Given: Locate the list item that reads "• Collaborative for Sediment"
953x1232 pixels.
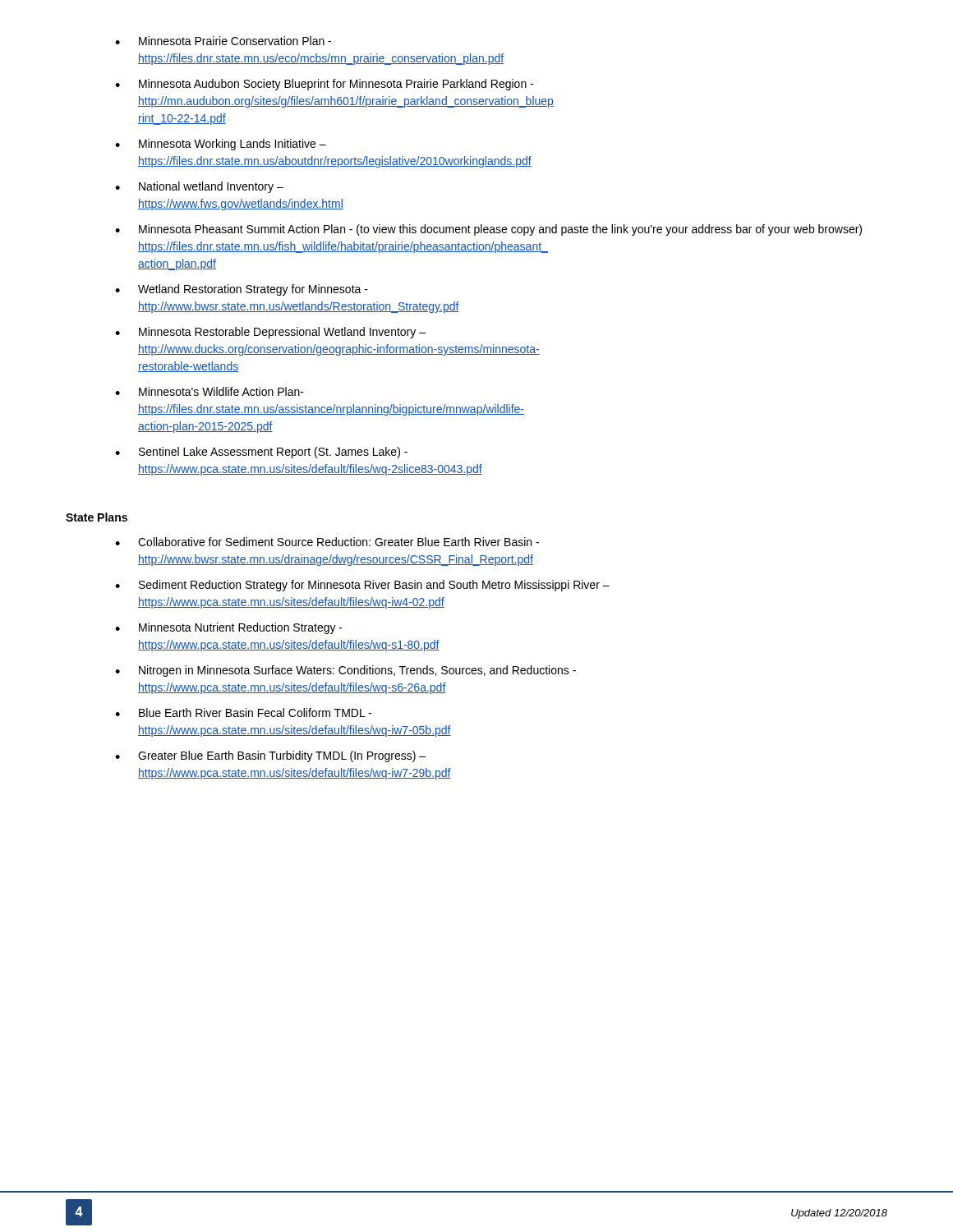Looking at the screenshot, I should point(501,551).
